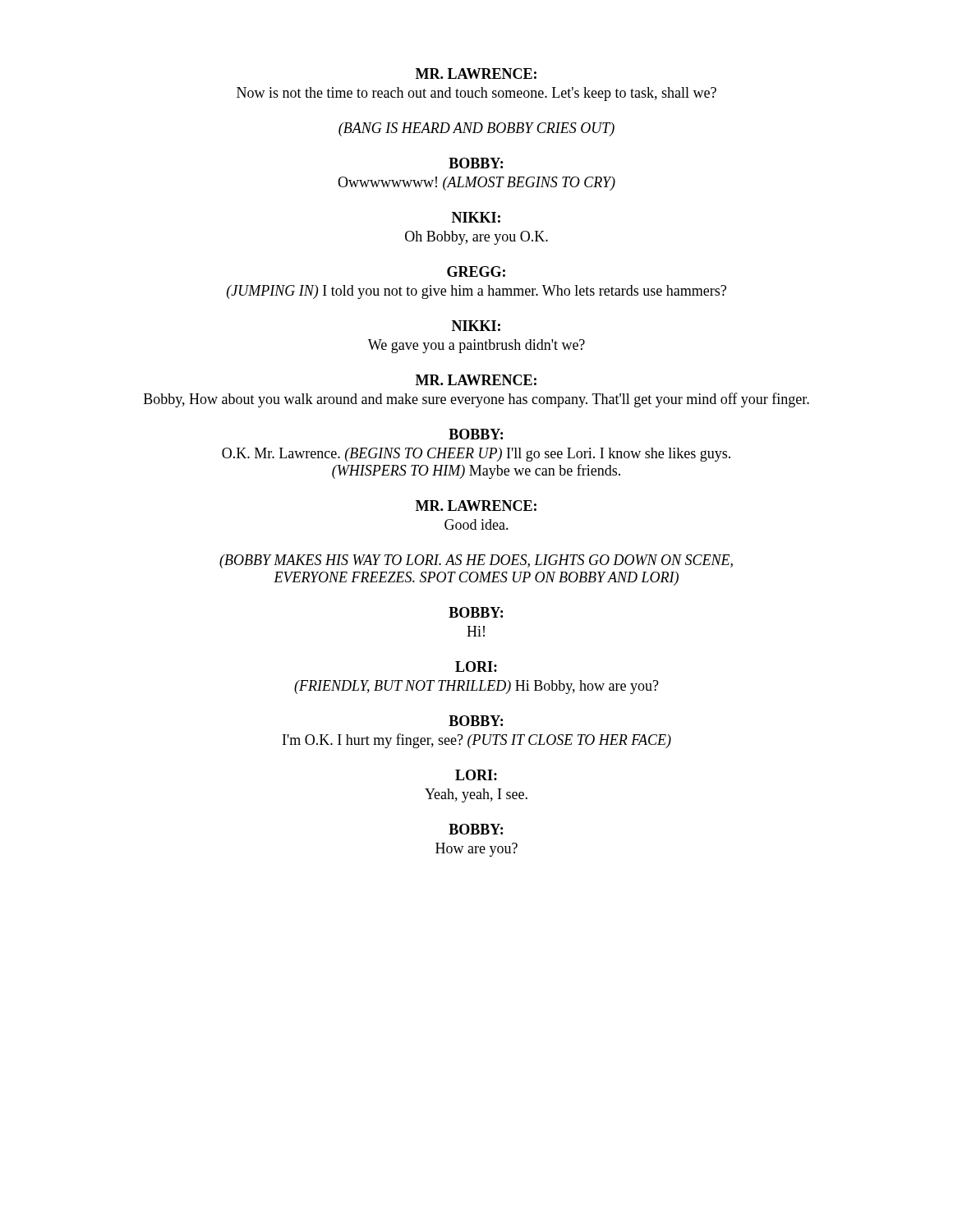
Task: Select the element starting "NIKKI: We gave you a"
Action: (476, 336)
